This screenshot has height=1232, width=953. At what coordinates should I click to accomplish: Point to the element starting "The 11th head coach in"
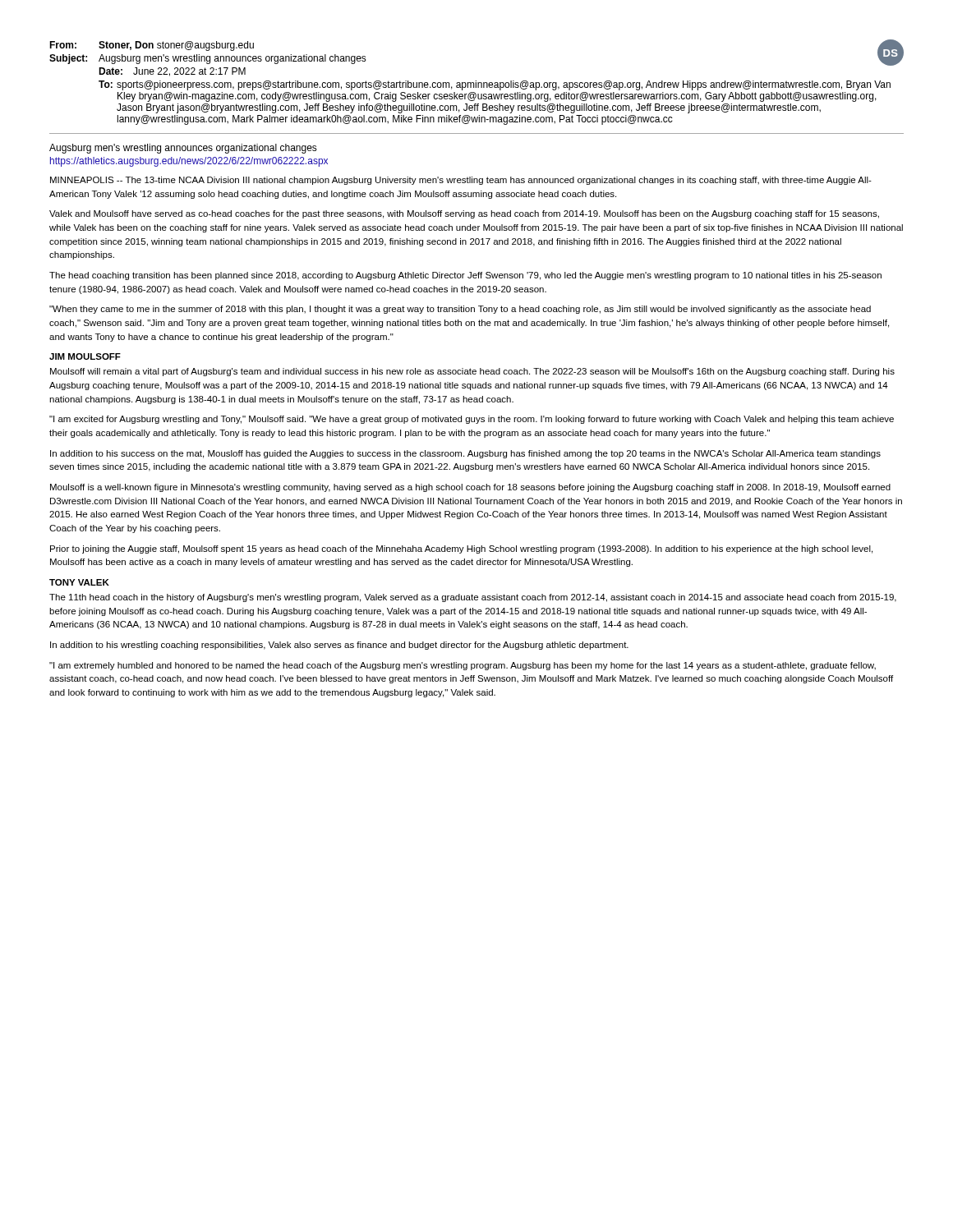click(473, 611)
